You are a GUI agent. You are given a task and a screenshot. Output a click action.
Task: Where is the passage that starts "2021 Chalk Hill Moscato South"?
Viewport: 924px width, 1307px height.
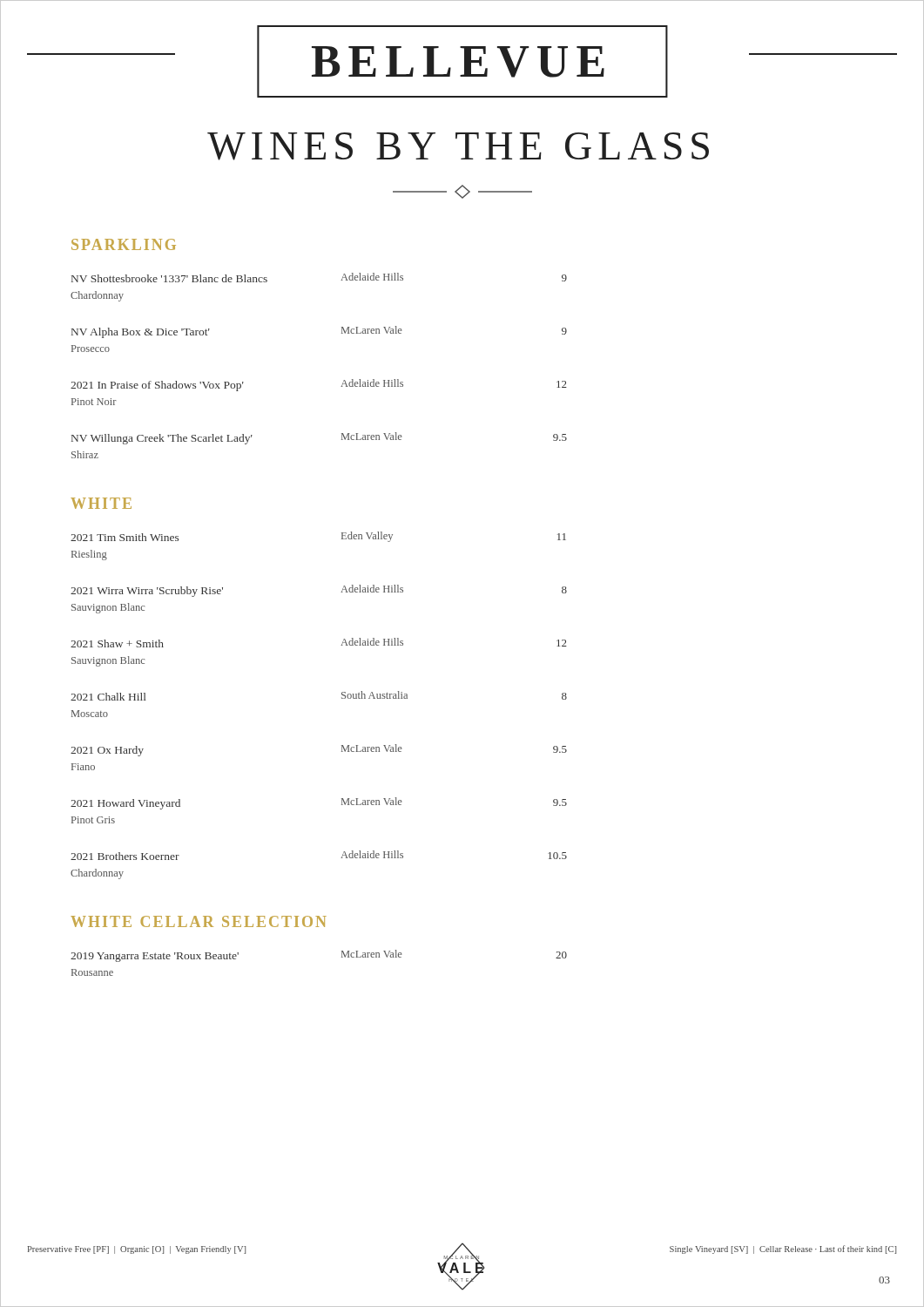click(x=112, y=696)
